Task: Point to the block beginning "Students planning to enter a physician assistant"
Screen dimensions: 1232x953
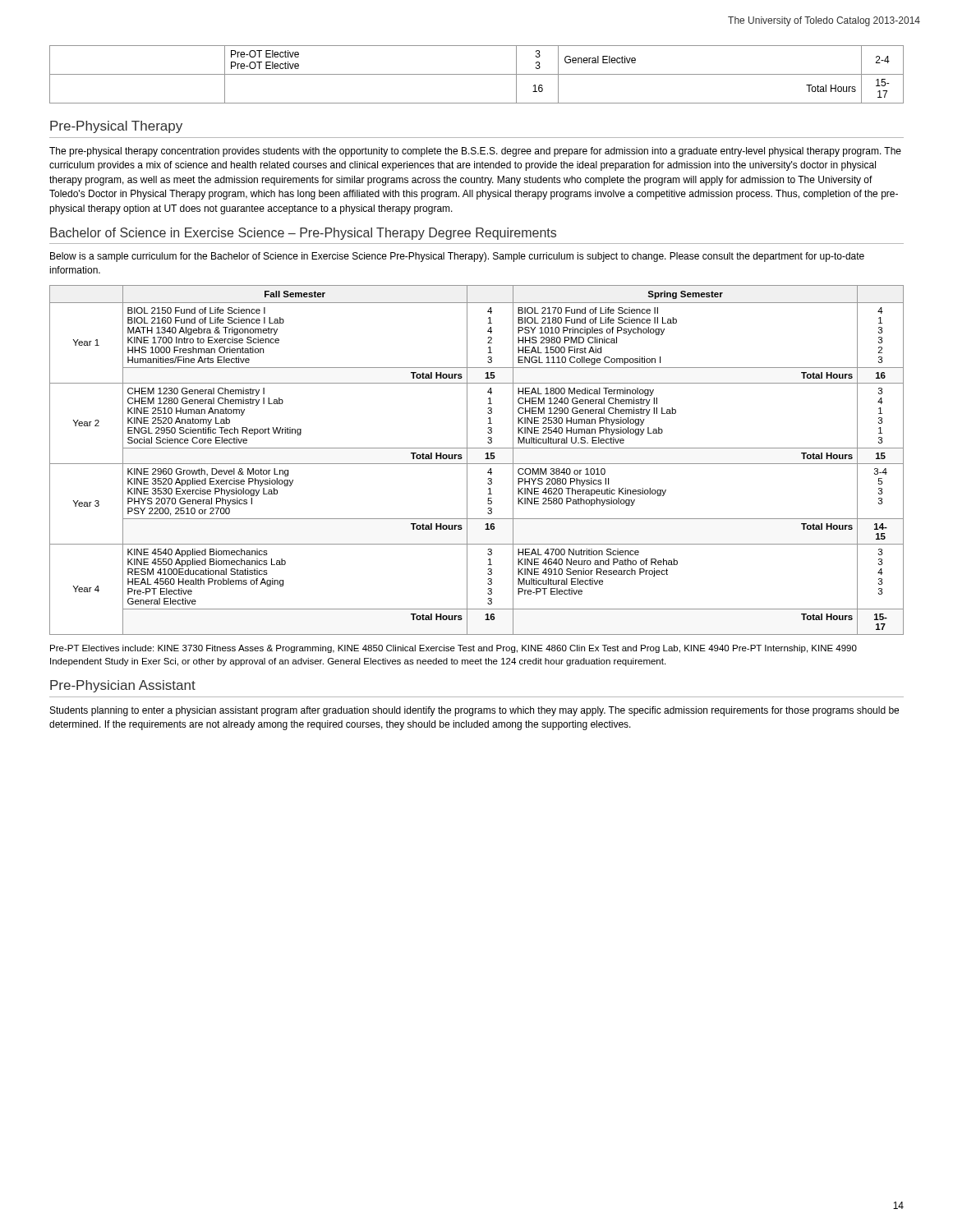Action: (474, 718)
